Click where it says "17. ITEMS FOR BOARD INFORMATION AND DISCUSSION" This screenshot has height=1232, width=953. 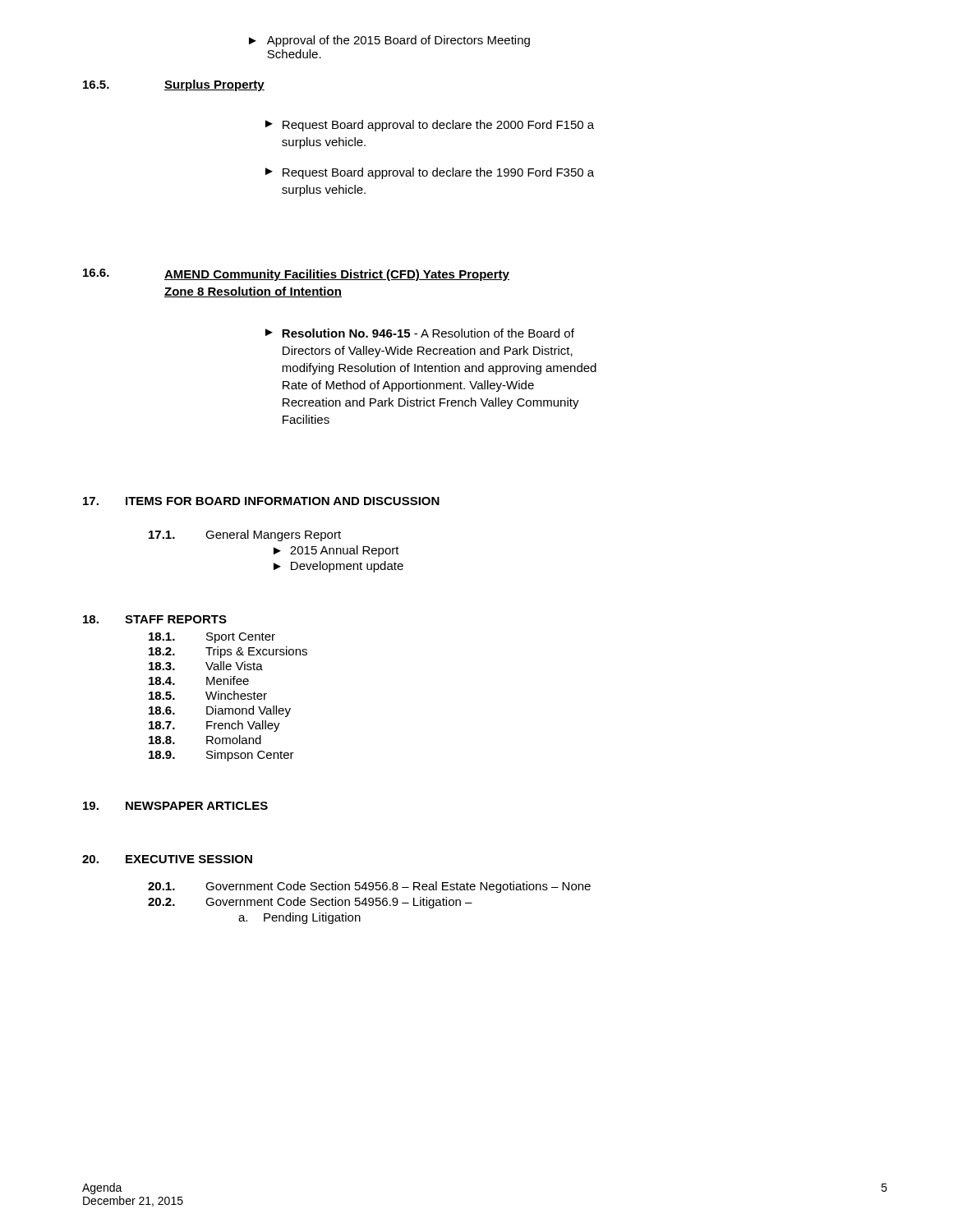pos(261,501)
